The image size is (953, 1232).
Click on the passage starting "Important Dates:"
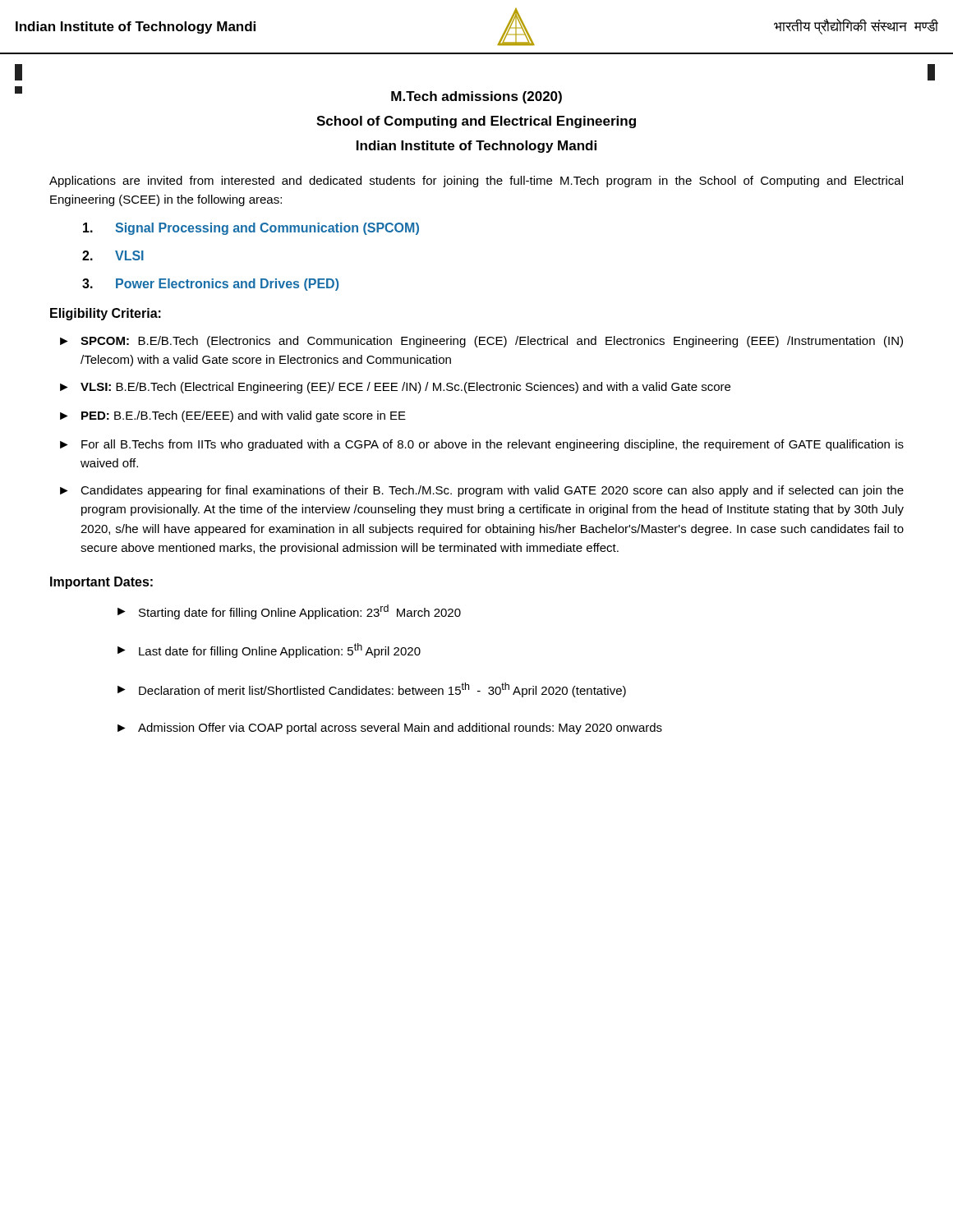point(101,582)
